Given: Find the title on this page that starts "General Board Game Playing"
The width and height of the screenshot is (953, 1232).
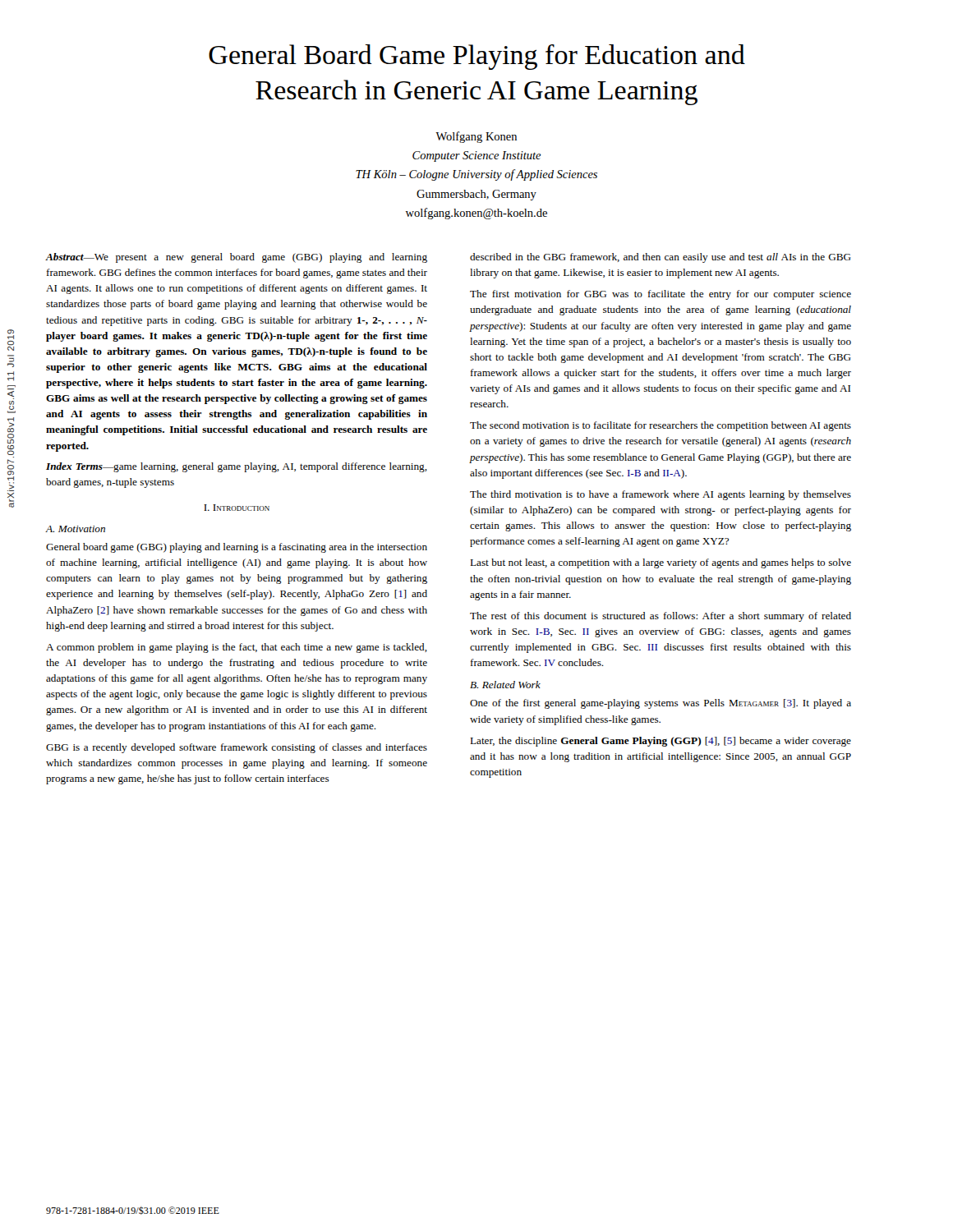Looking at the screenshot, I should (476, 73).
